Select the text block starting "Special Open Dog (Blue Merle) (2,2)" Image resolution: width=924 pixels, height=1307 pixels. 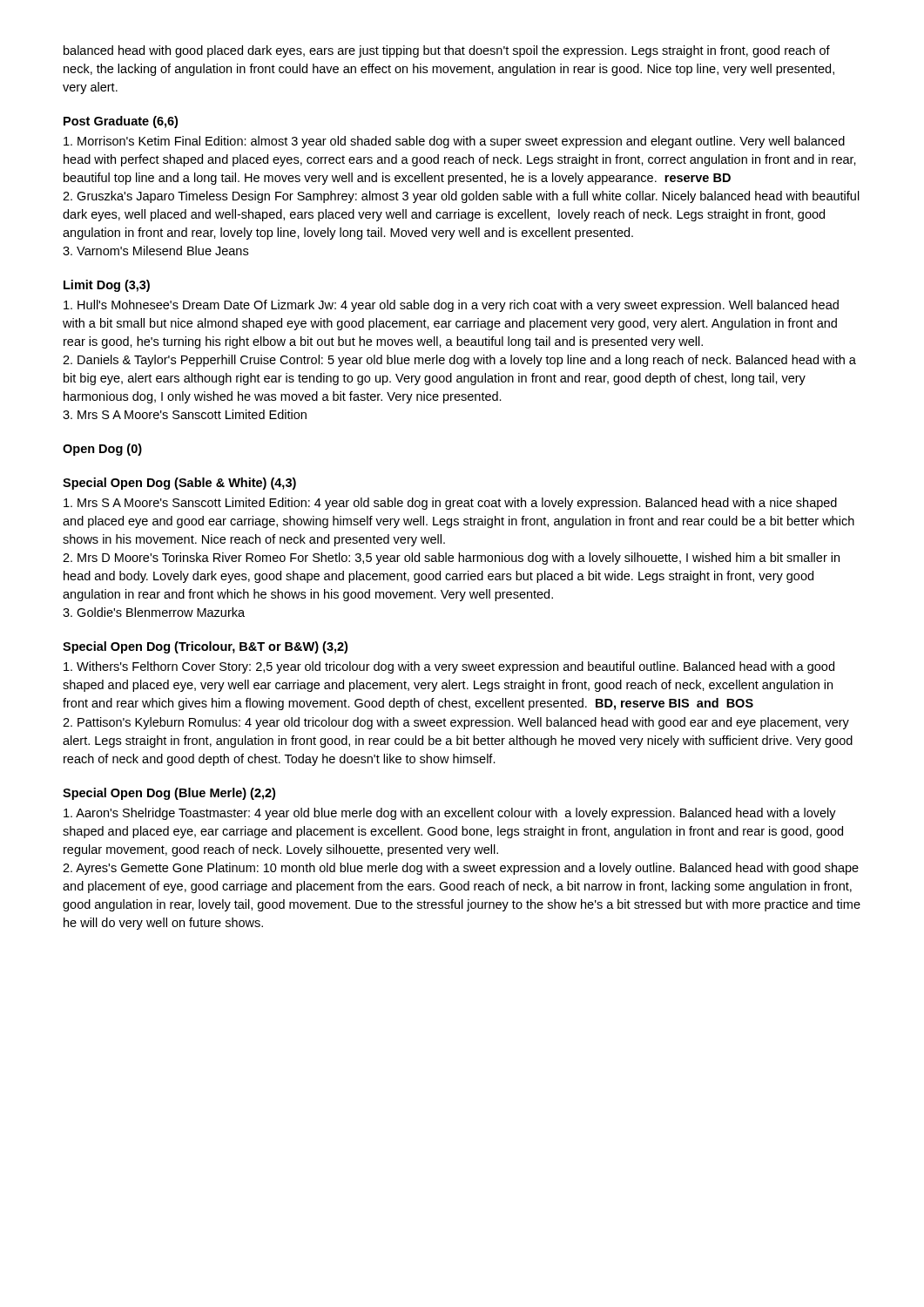pos(169,794)
